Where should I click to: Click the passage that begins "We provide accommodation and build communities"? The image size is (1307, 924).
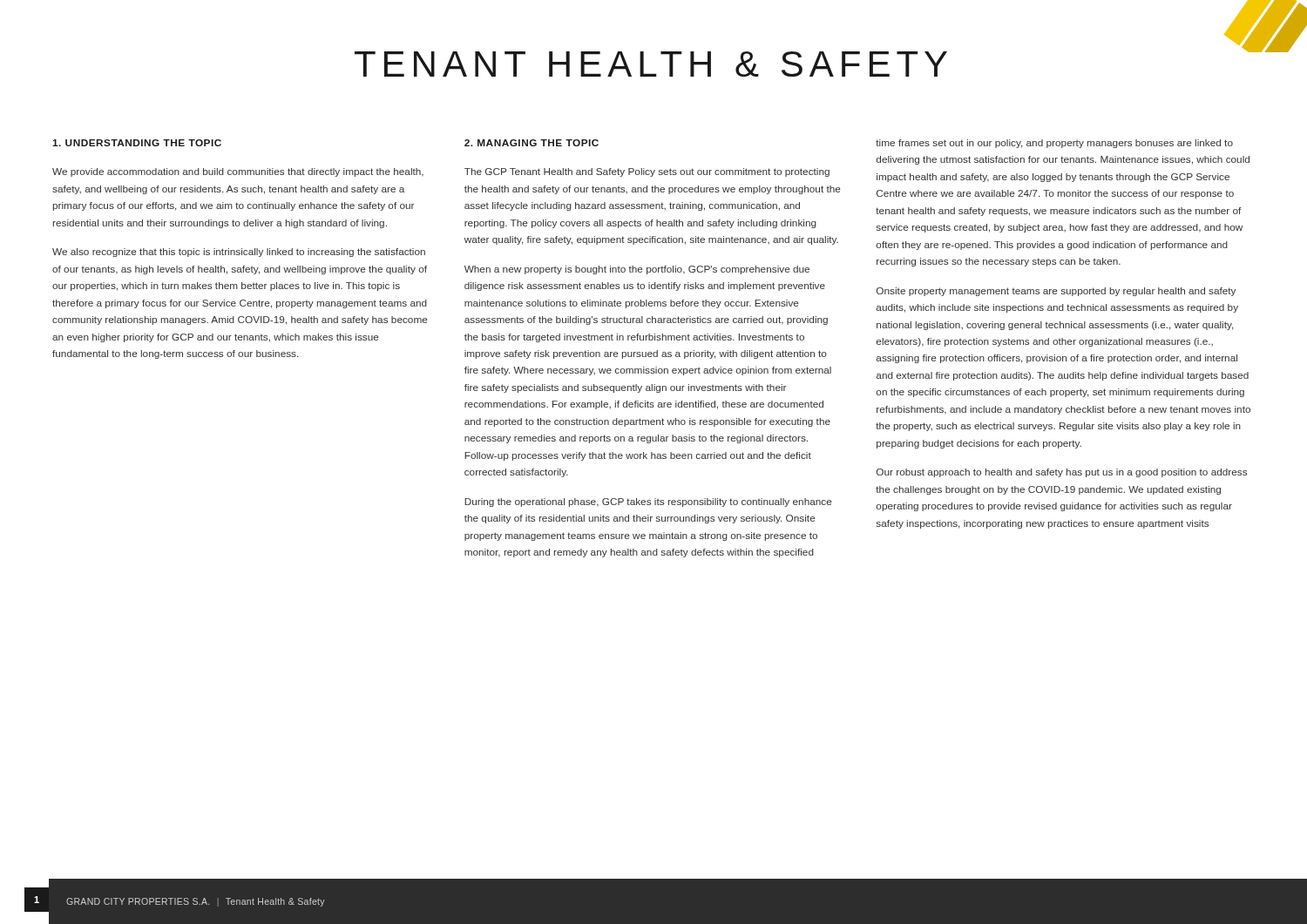pos(242,263)
